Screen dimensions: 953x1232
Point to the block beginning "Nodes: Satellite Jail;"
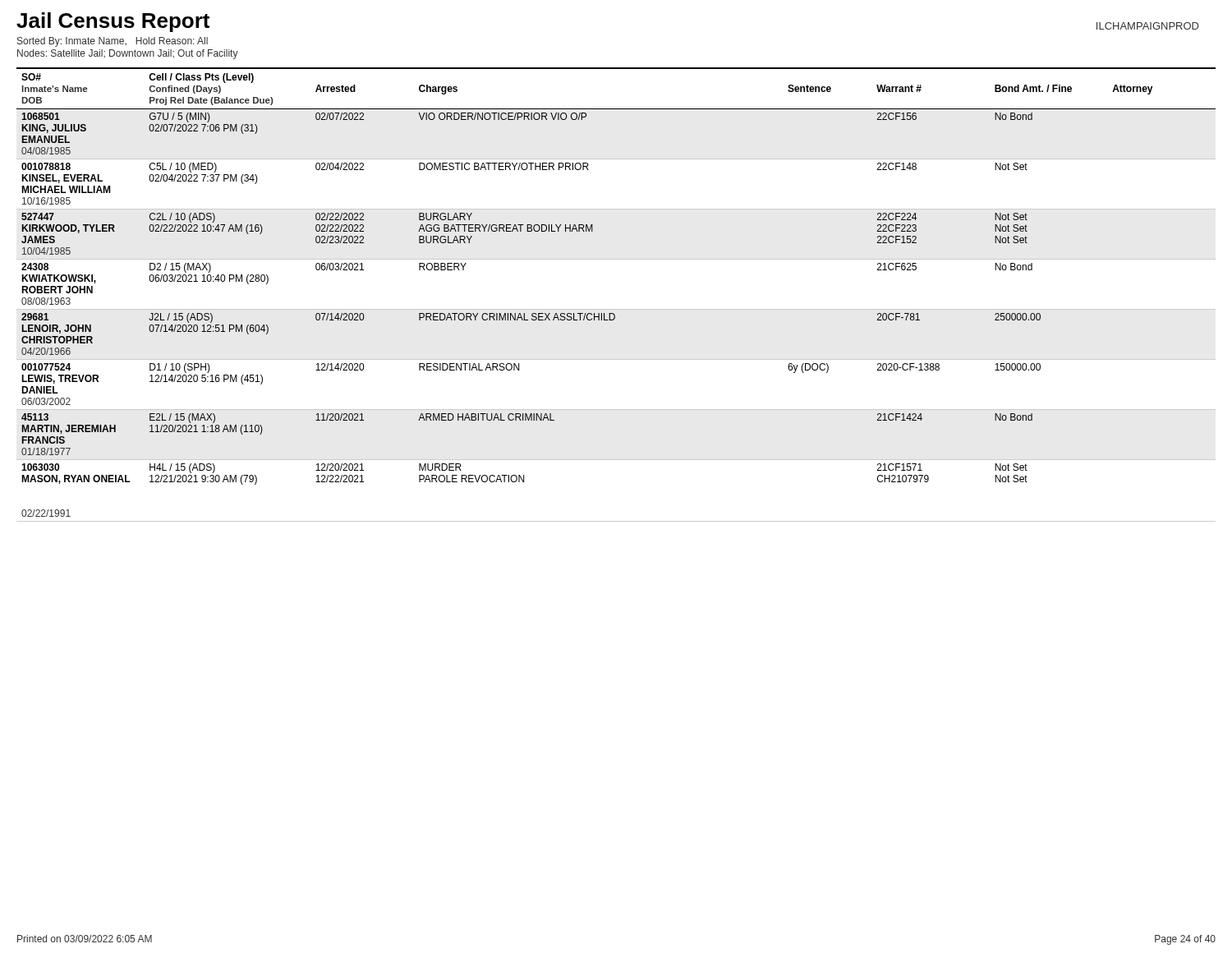pyautogui.click(x=127, y=53)
